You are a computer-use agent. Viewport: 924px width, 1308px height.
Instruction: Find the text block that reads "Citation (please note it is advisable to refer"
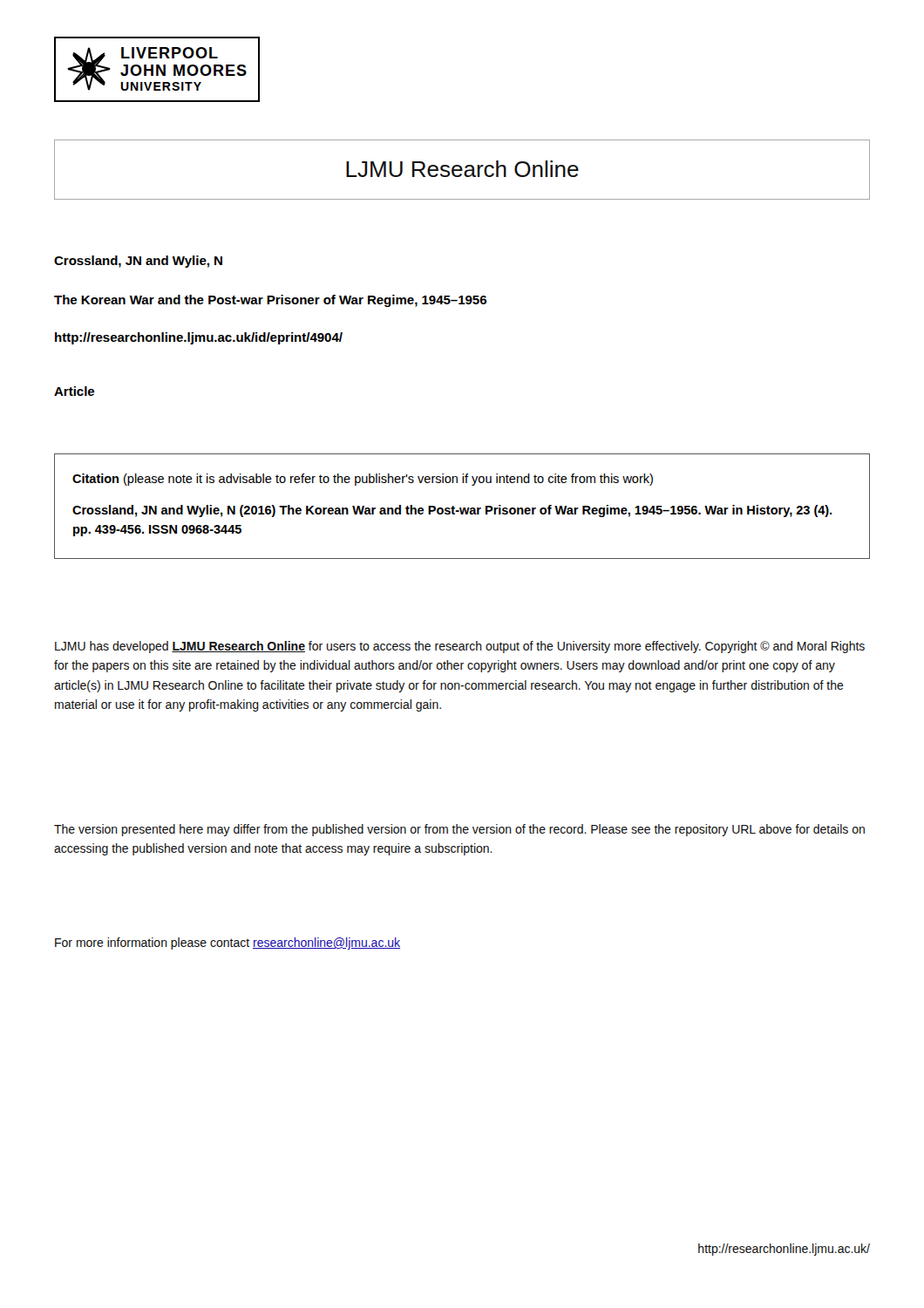tap(462, 505)
